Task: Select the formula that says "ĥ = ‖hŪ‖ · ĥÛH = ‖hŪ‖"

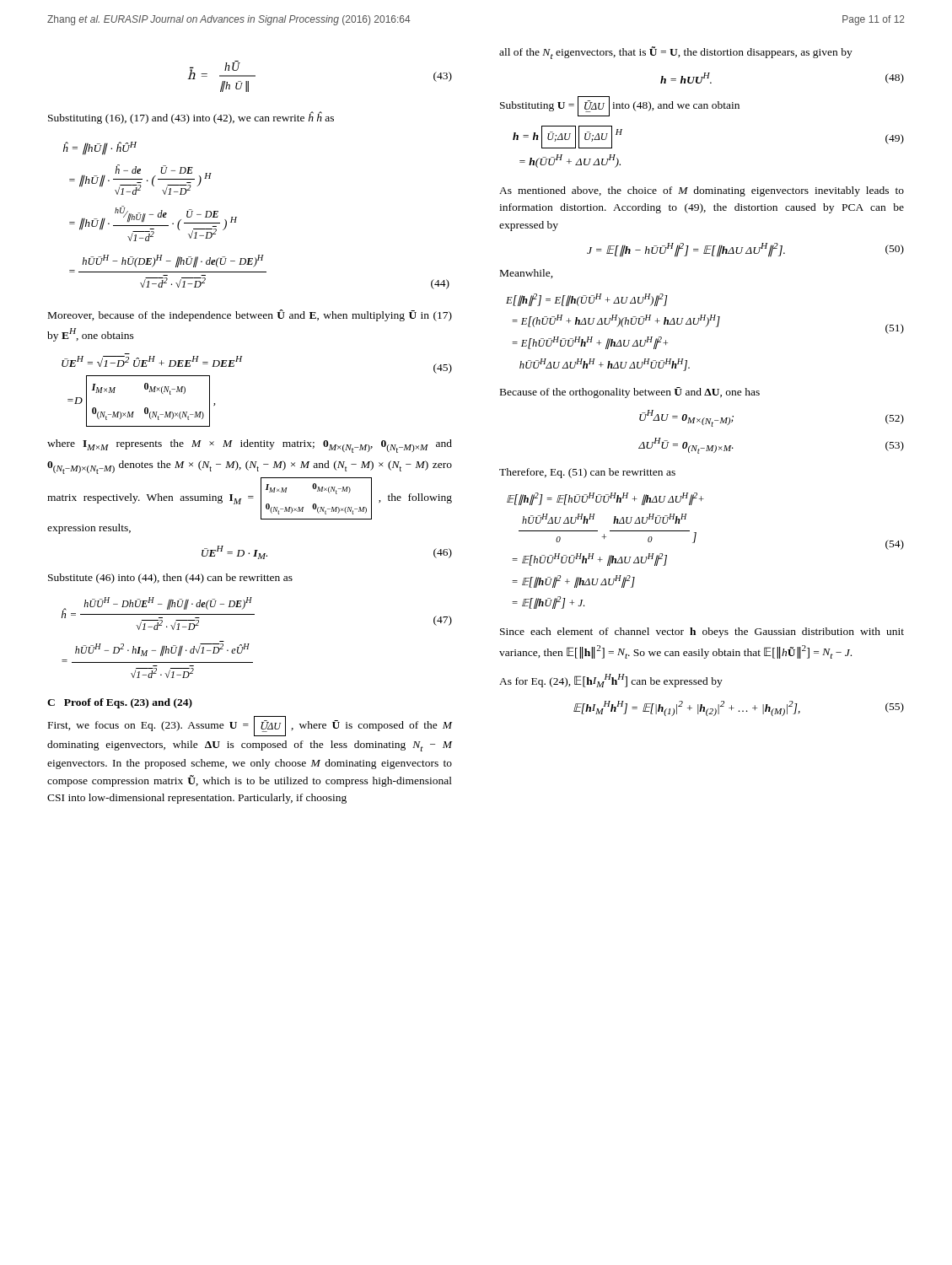Action: 100,148
